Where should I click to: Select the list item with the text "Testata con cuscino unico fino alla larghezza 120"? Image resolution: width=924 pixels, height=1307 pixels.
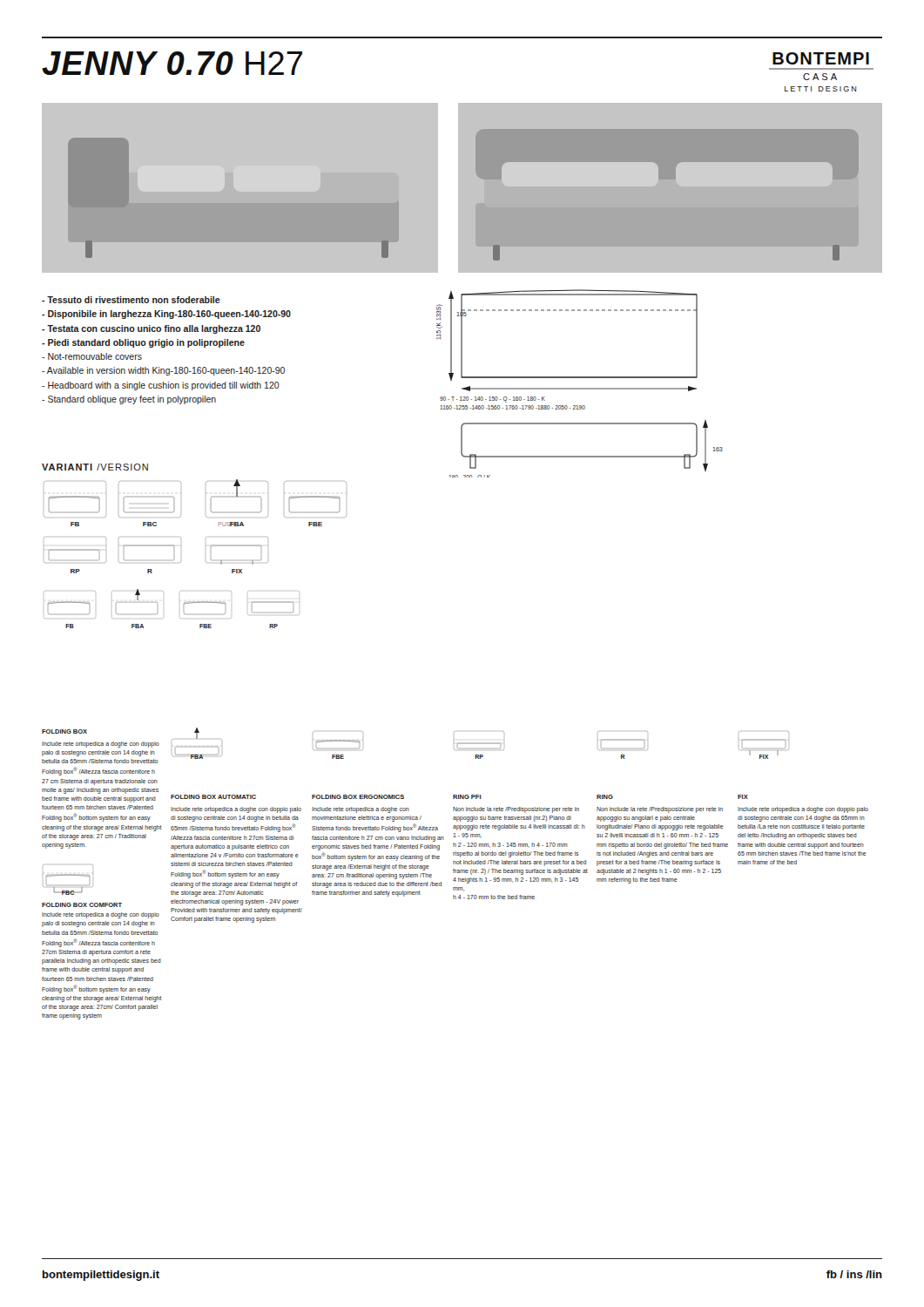click(151, 328)
